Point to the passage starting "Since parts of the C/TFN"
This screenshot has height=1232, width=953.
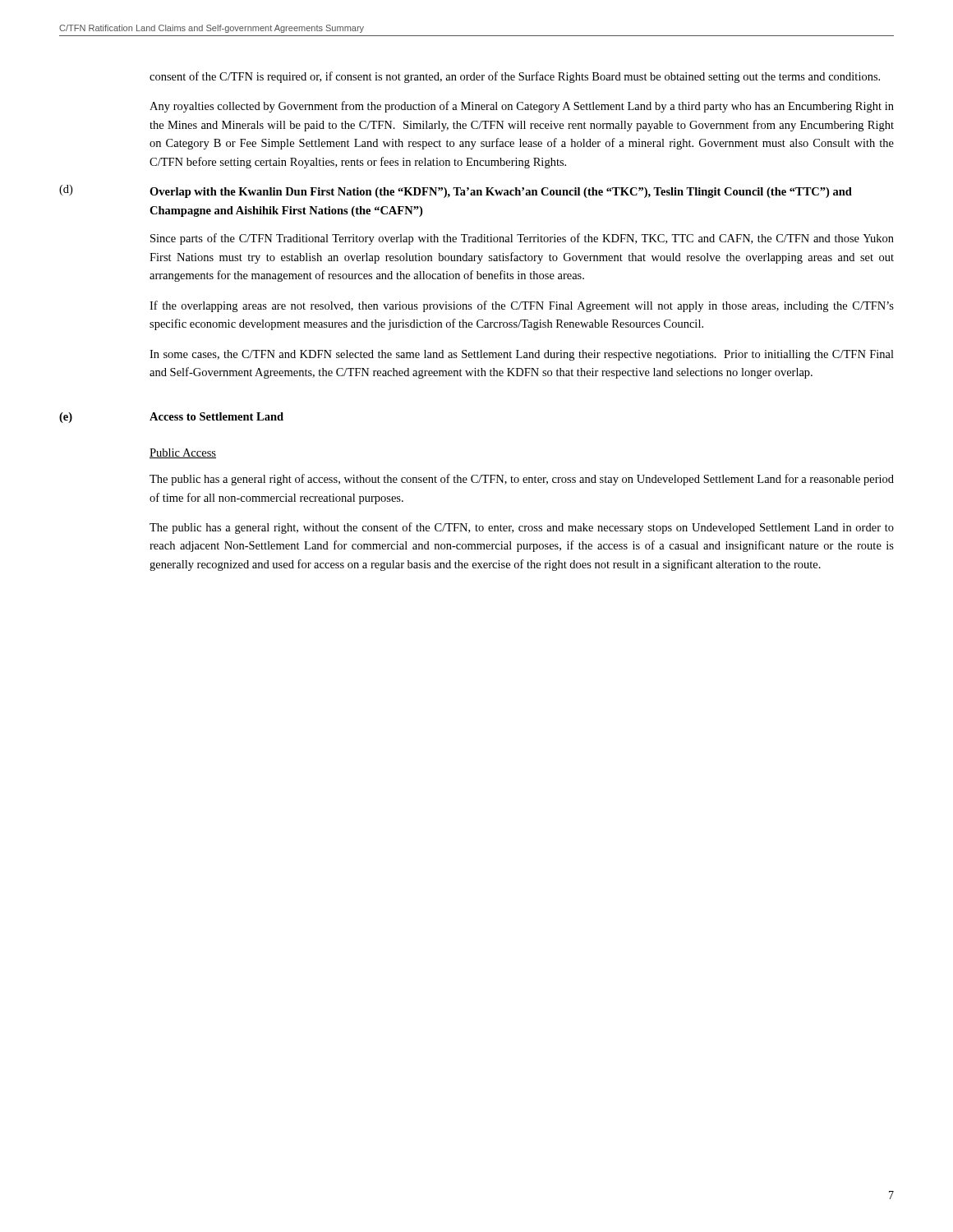[522, 257]
